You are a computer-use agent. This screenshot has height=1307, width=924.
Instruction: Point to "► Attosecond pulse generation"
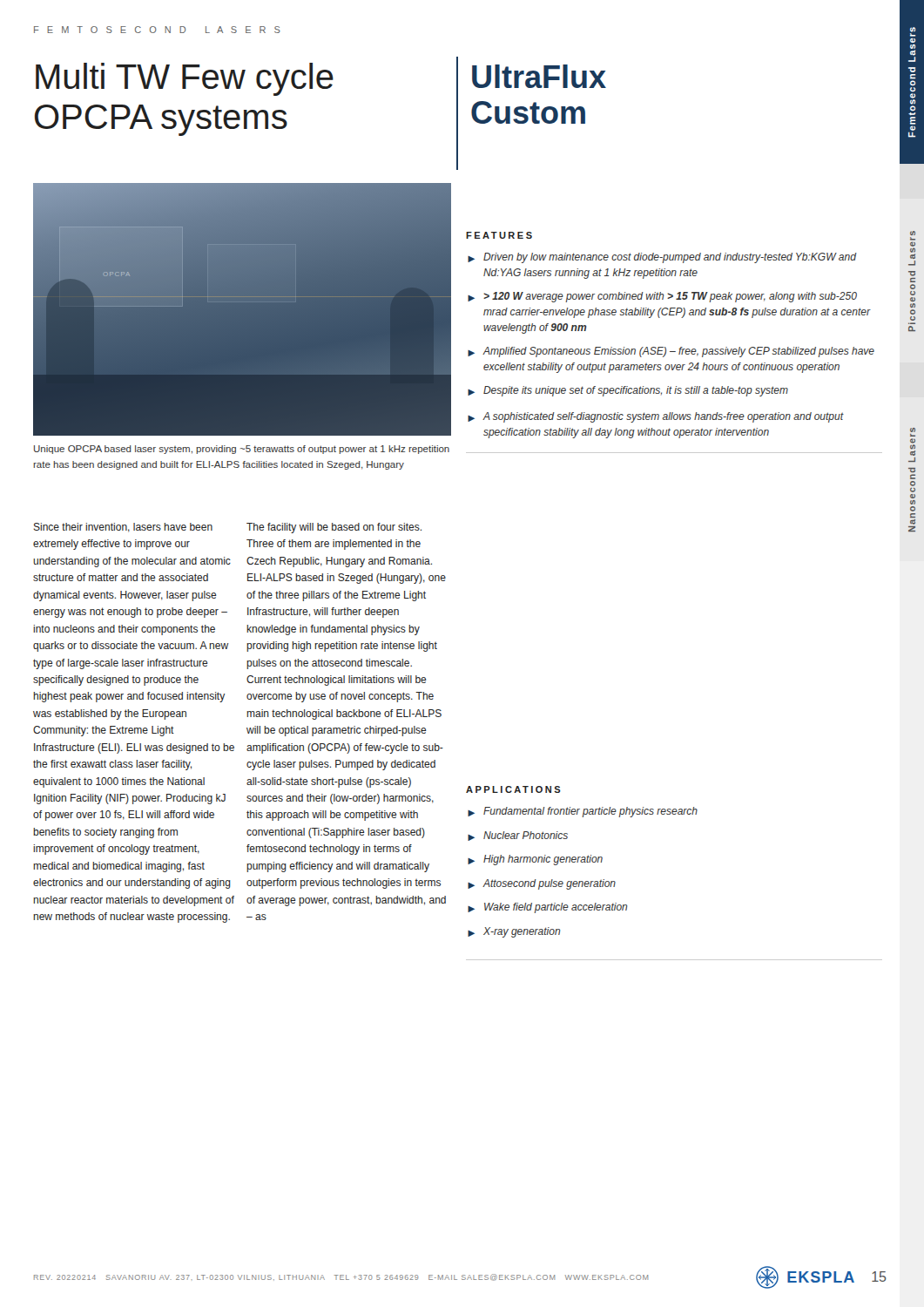541,884
